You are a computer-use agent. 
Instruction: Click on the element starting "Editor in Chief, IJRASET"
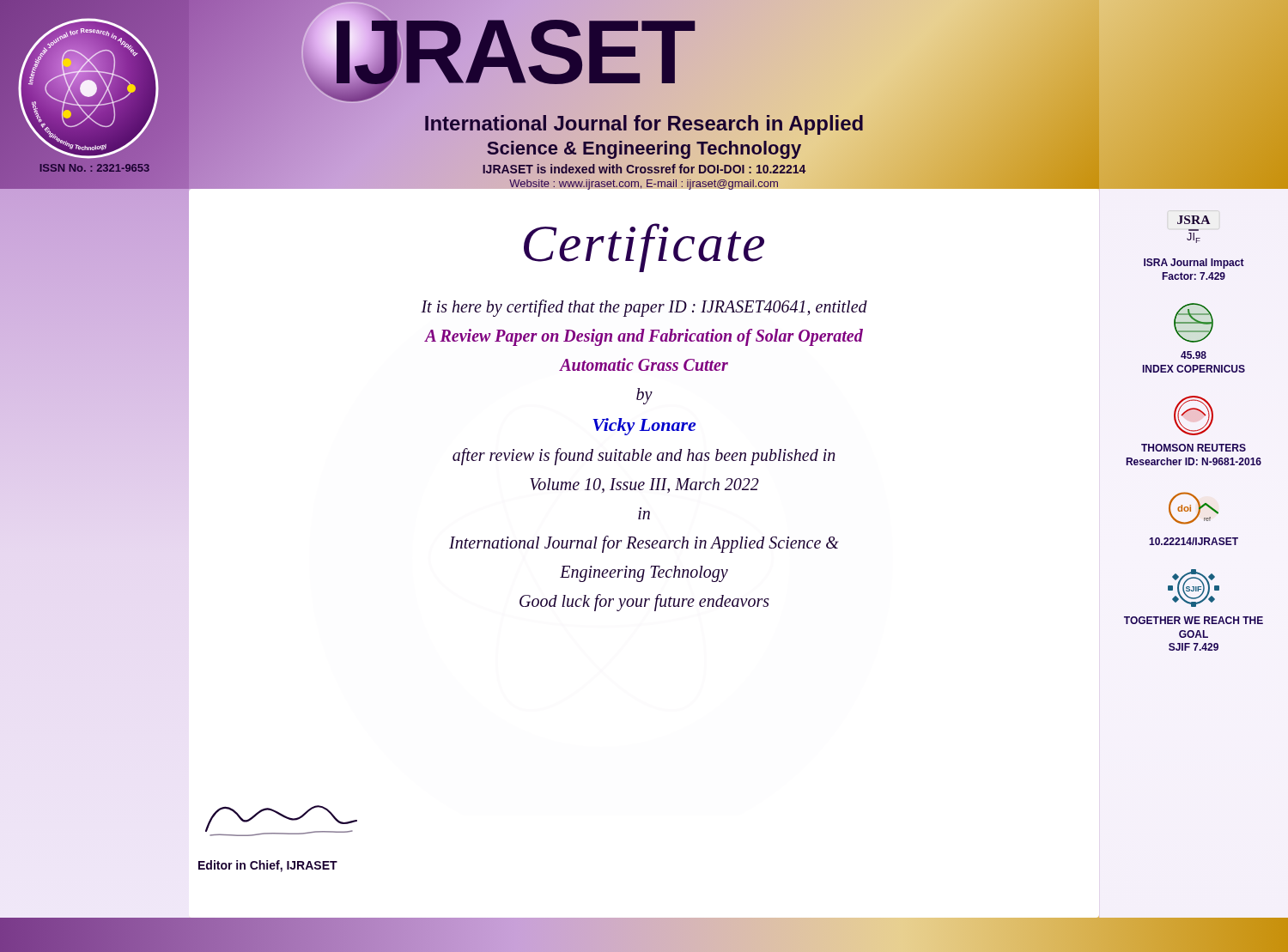point(267,865)
